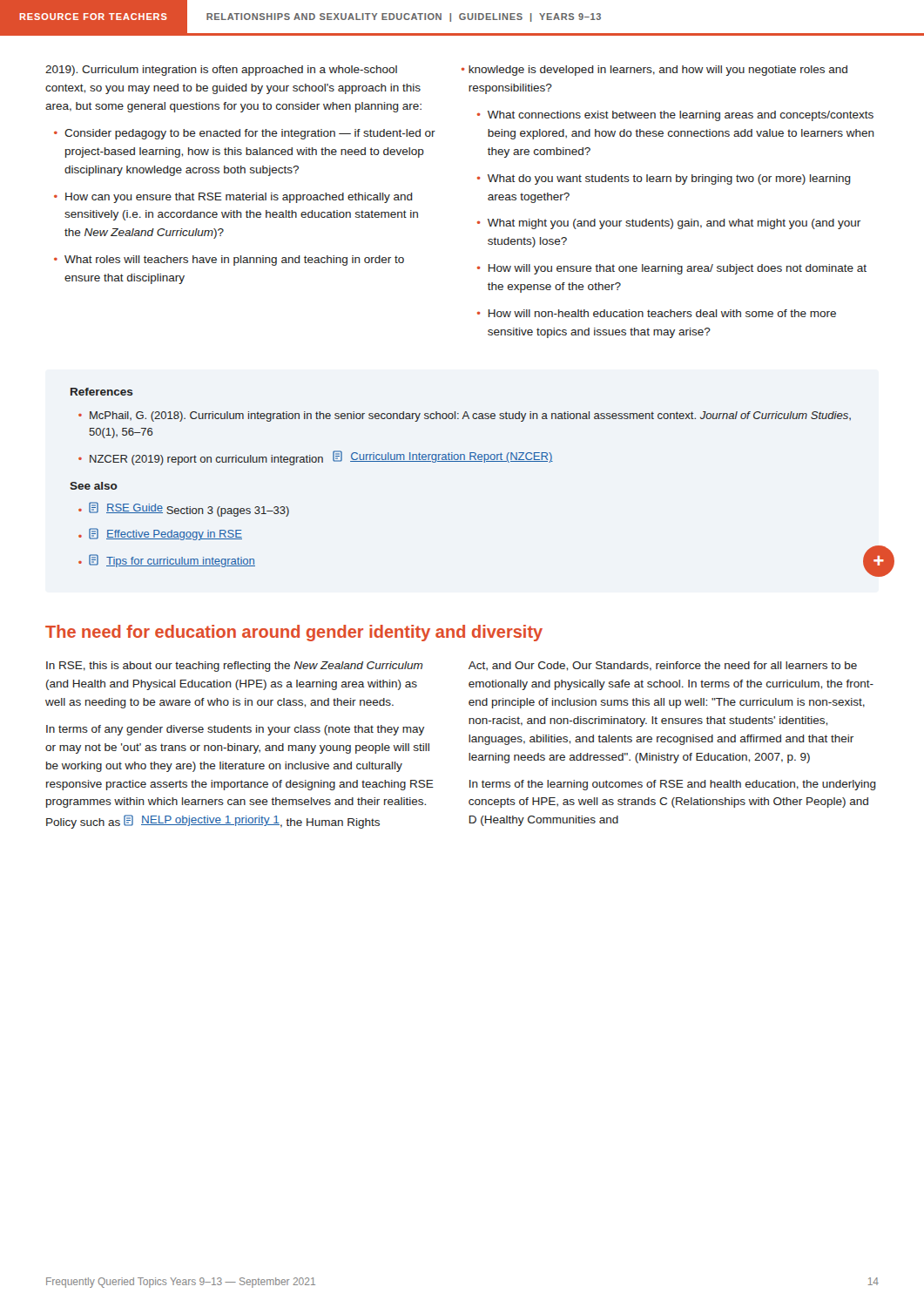This screenshot has height=1307, width=924.
Task: Select the text block containing "In terms of the learning outcomes of RSE"
Action: point(674,802)
